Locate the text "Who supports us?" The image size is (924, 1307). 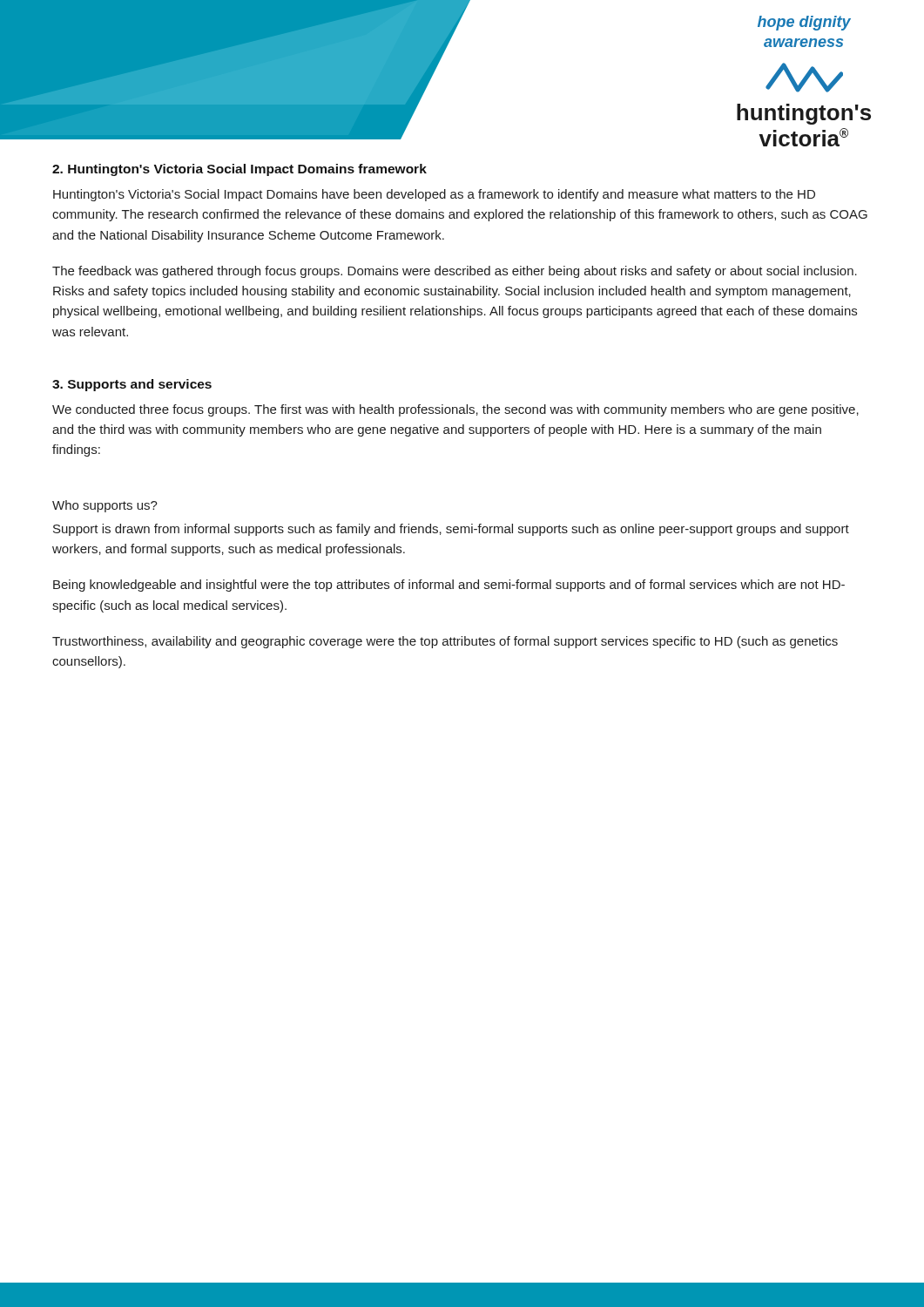(x=105, y=505)
